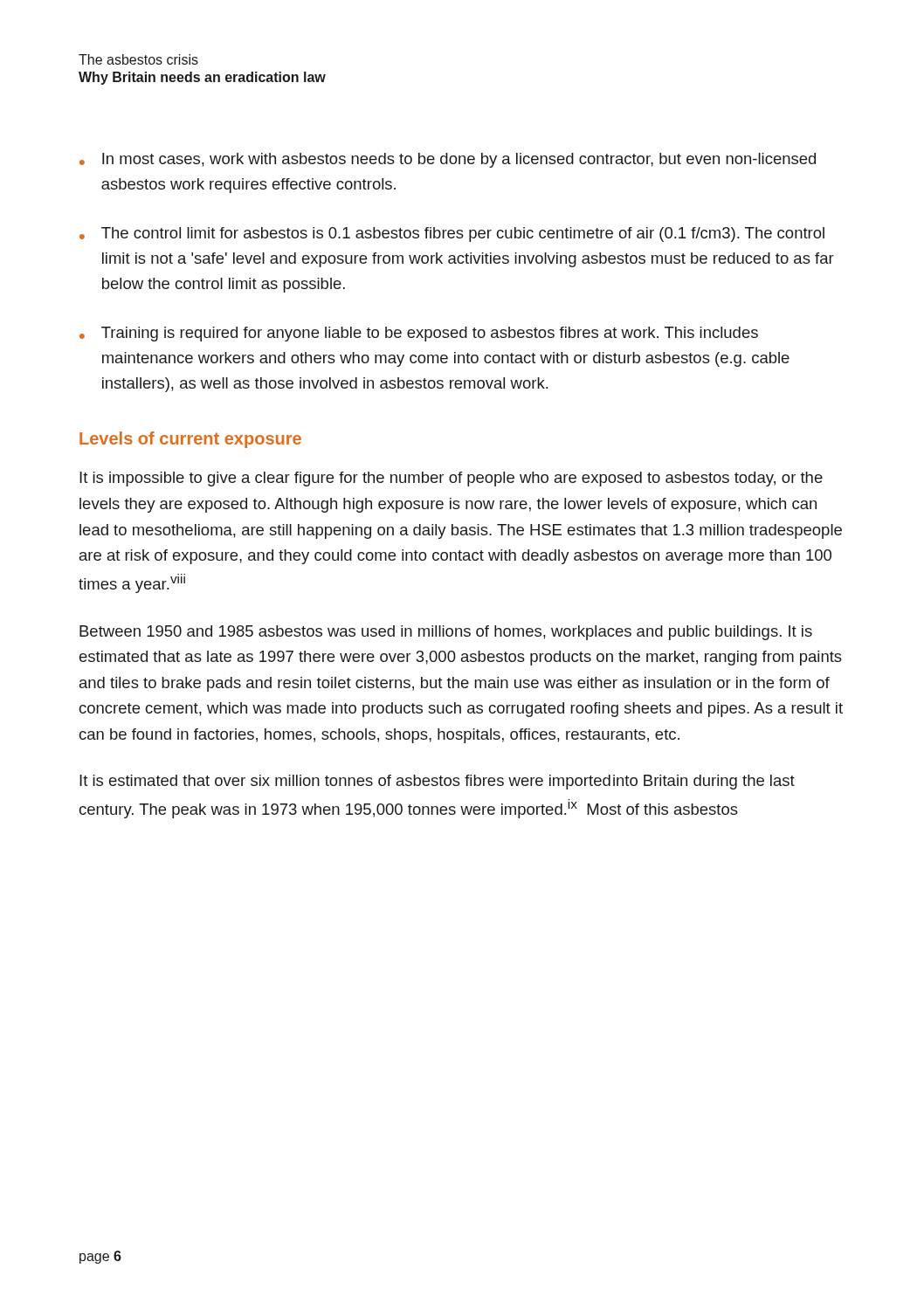Click on the passage starting "• In most"
The height and width of the screenshot is (1310, 924).
point(462,172)
